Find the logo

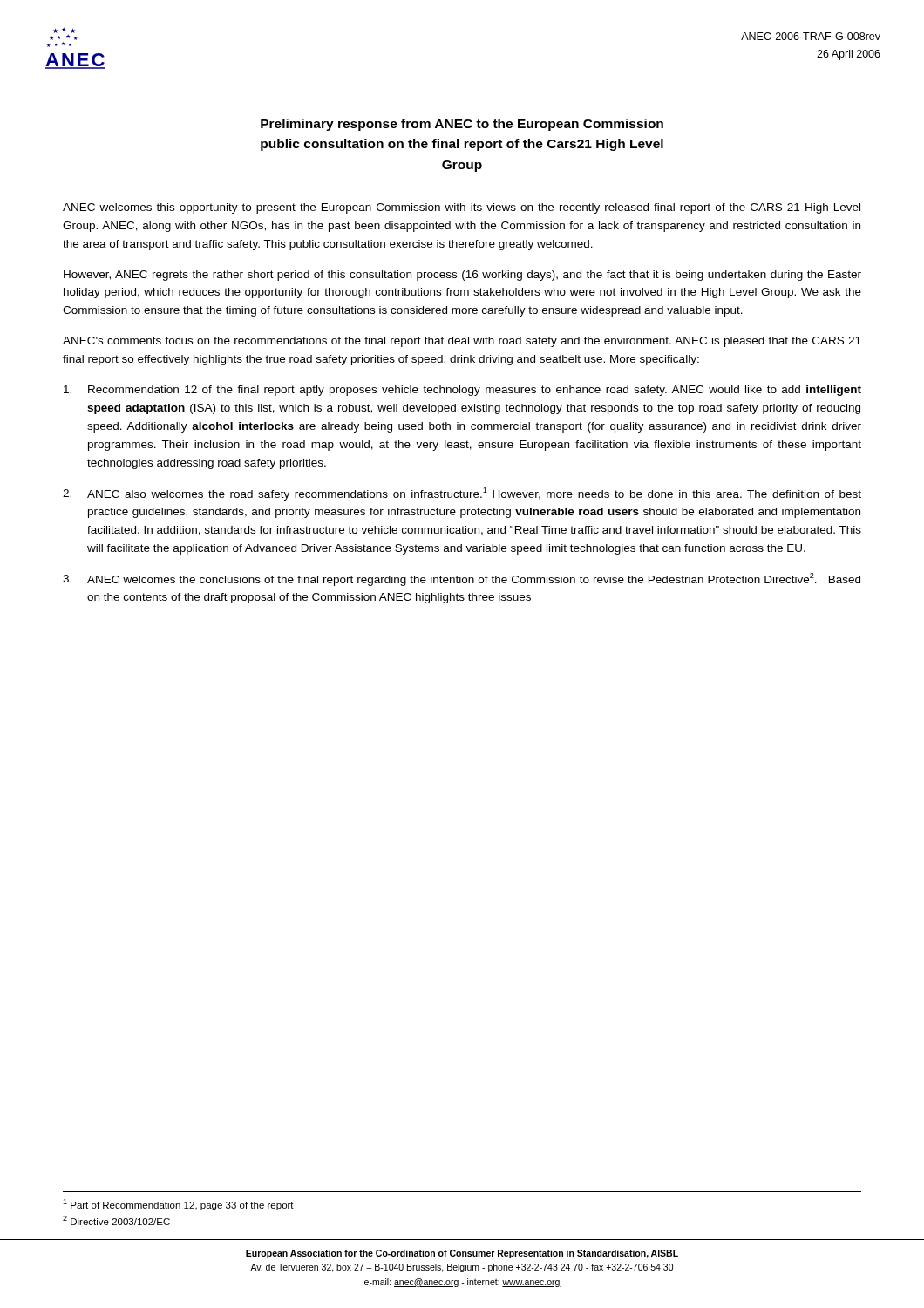tap(83, 52)
